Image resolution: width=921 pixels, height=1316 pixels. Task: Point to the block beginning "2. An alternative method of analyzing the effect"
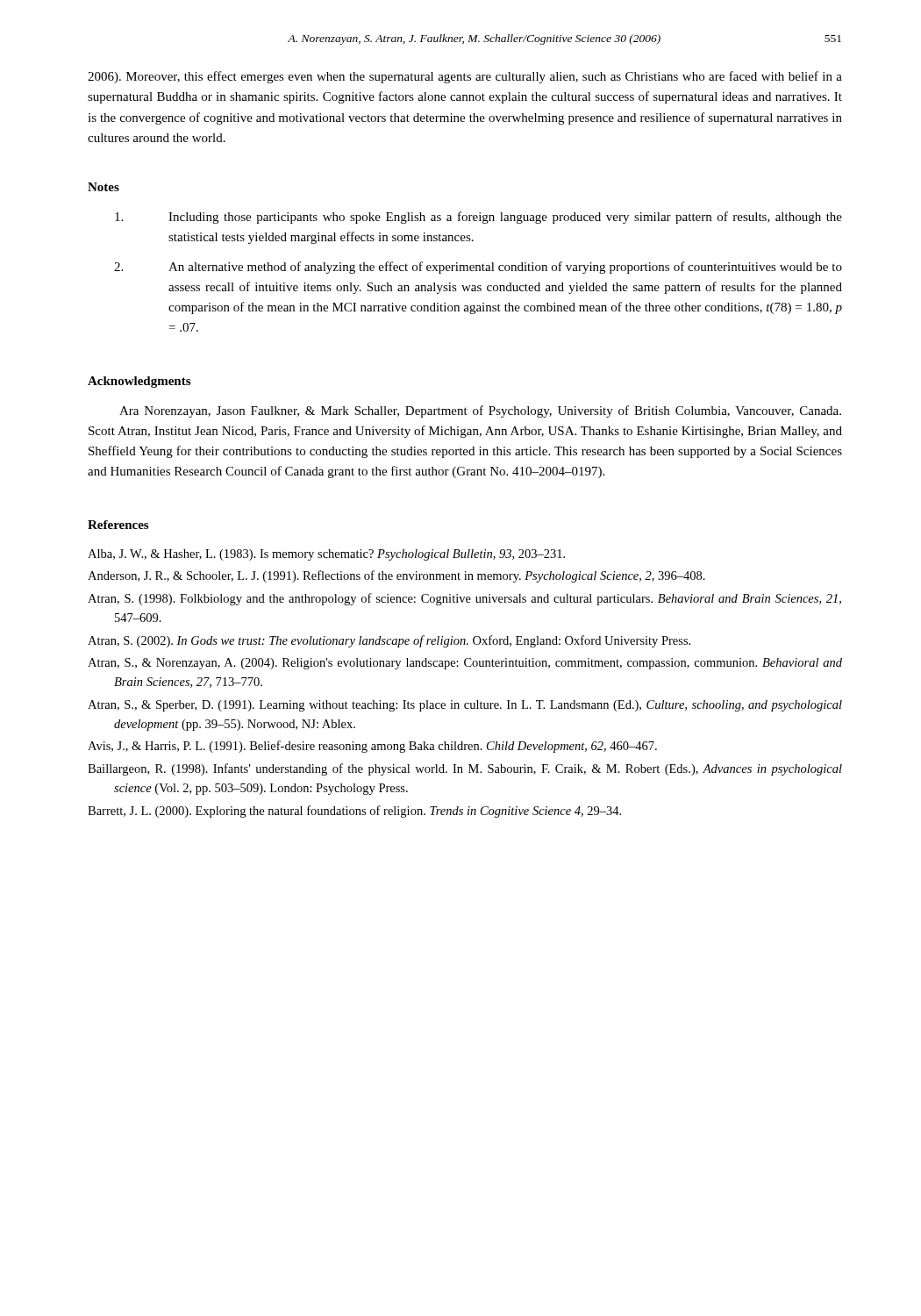[465, 297]
